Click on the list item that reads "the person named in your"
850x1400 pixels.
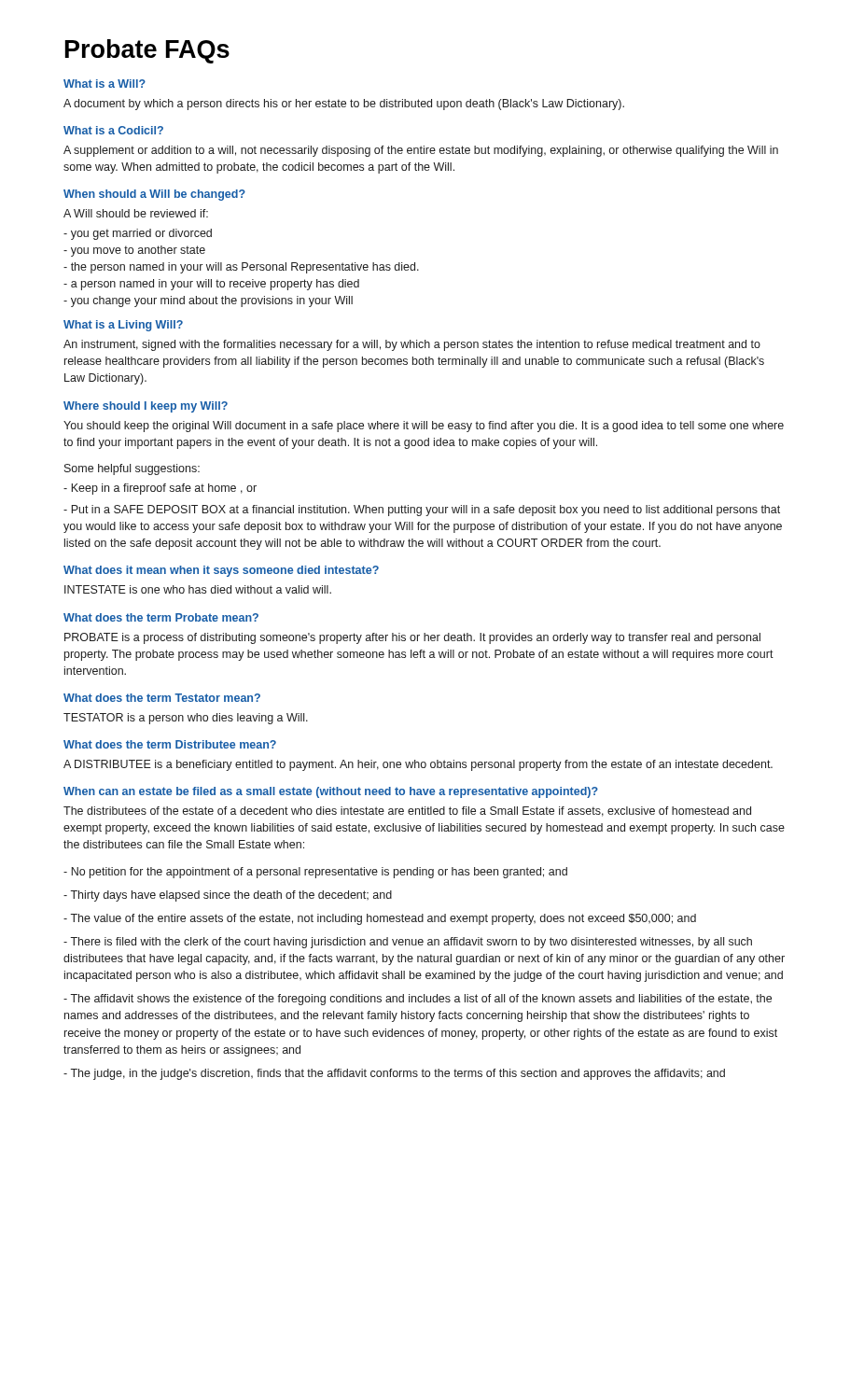coord(241,267)
